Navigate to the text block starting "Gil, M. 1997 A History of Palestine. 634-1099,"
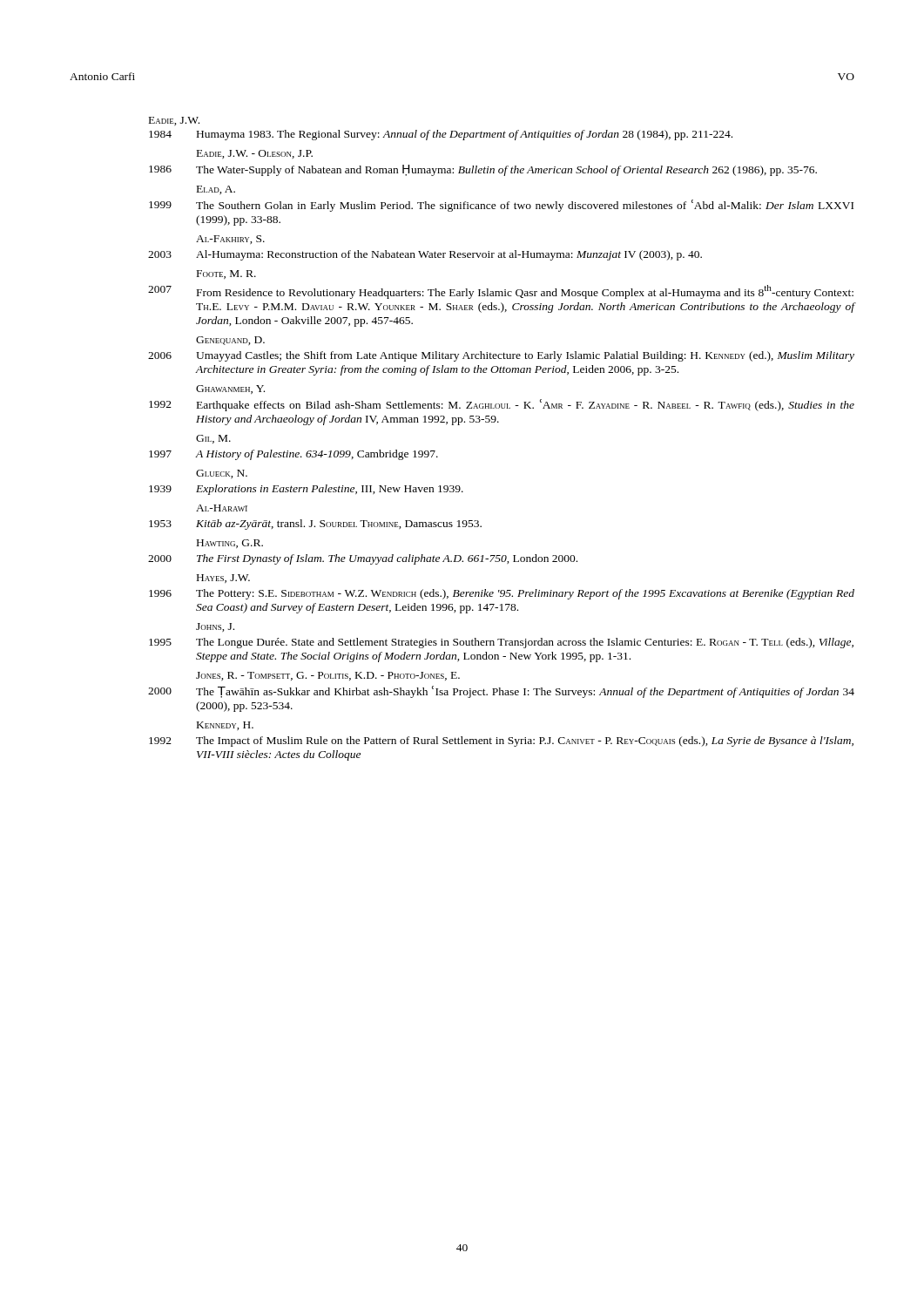 (x=213, y=439)
